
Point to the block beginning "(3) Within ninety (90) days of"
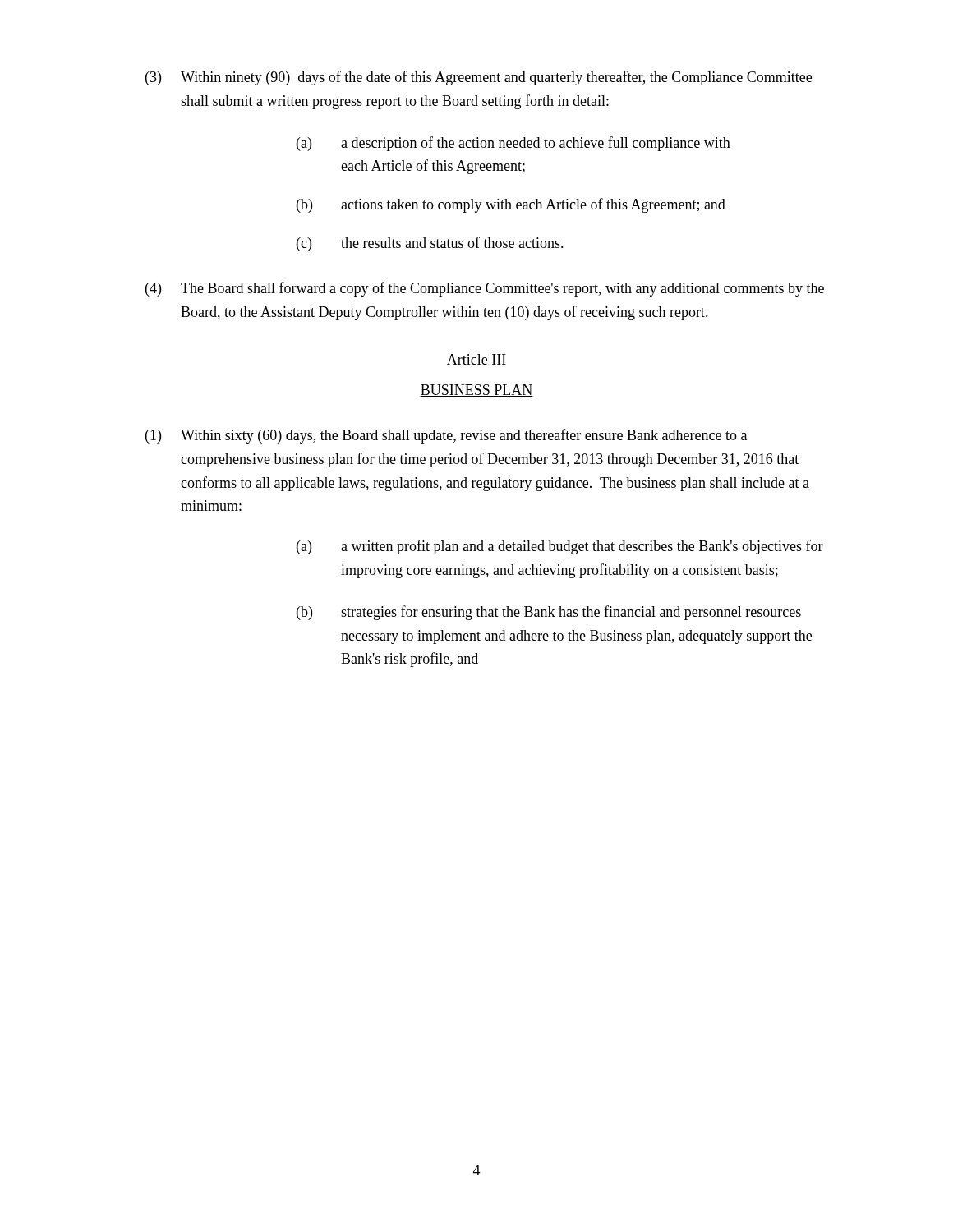coord(476,89)
